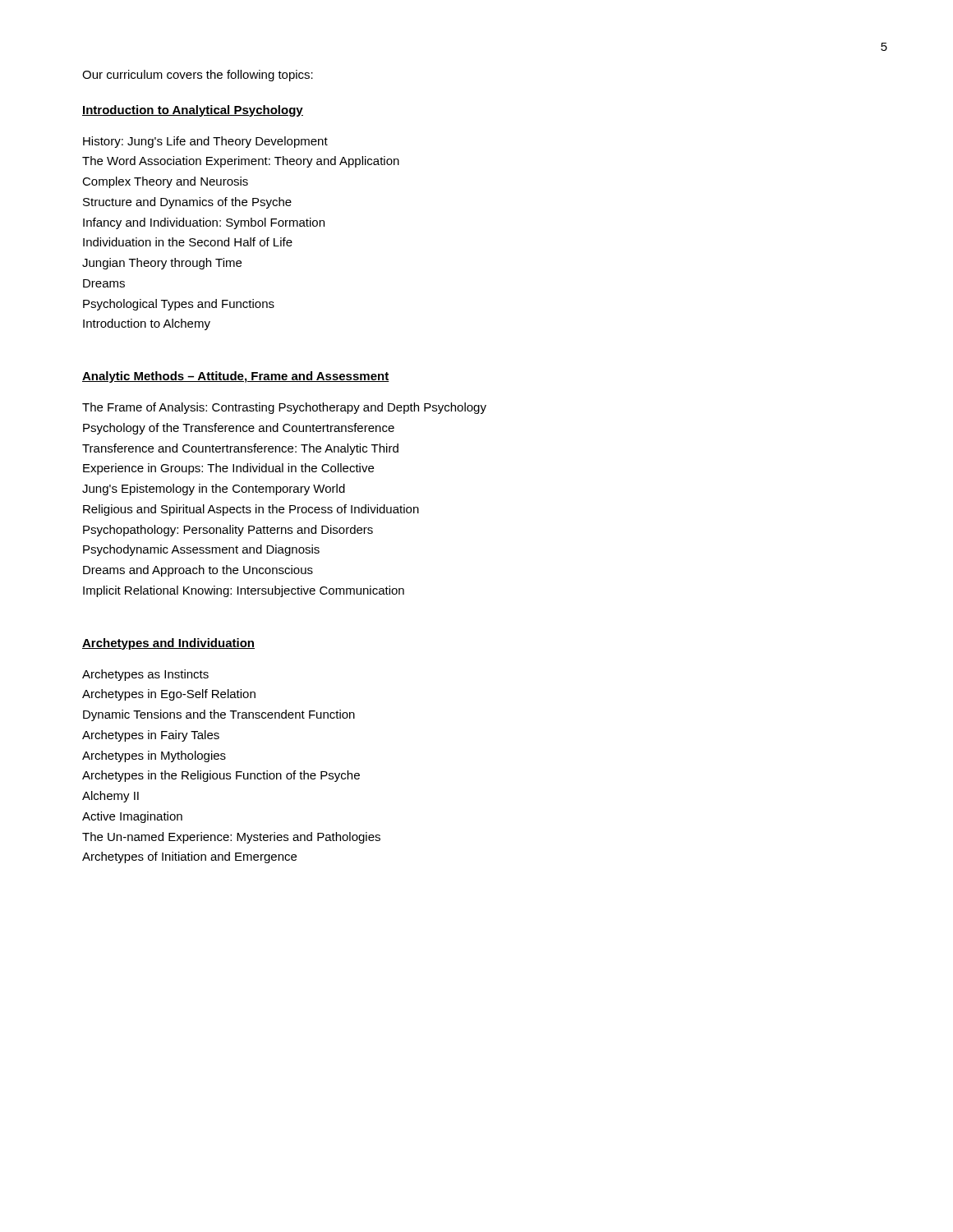Point to the block starting "Alchemy II"
The image size is (953, 1232).
[x=111, y=795]
